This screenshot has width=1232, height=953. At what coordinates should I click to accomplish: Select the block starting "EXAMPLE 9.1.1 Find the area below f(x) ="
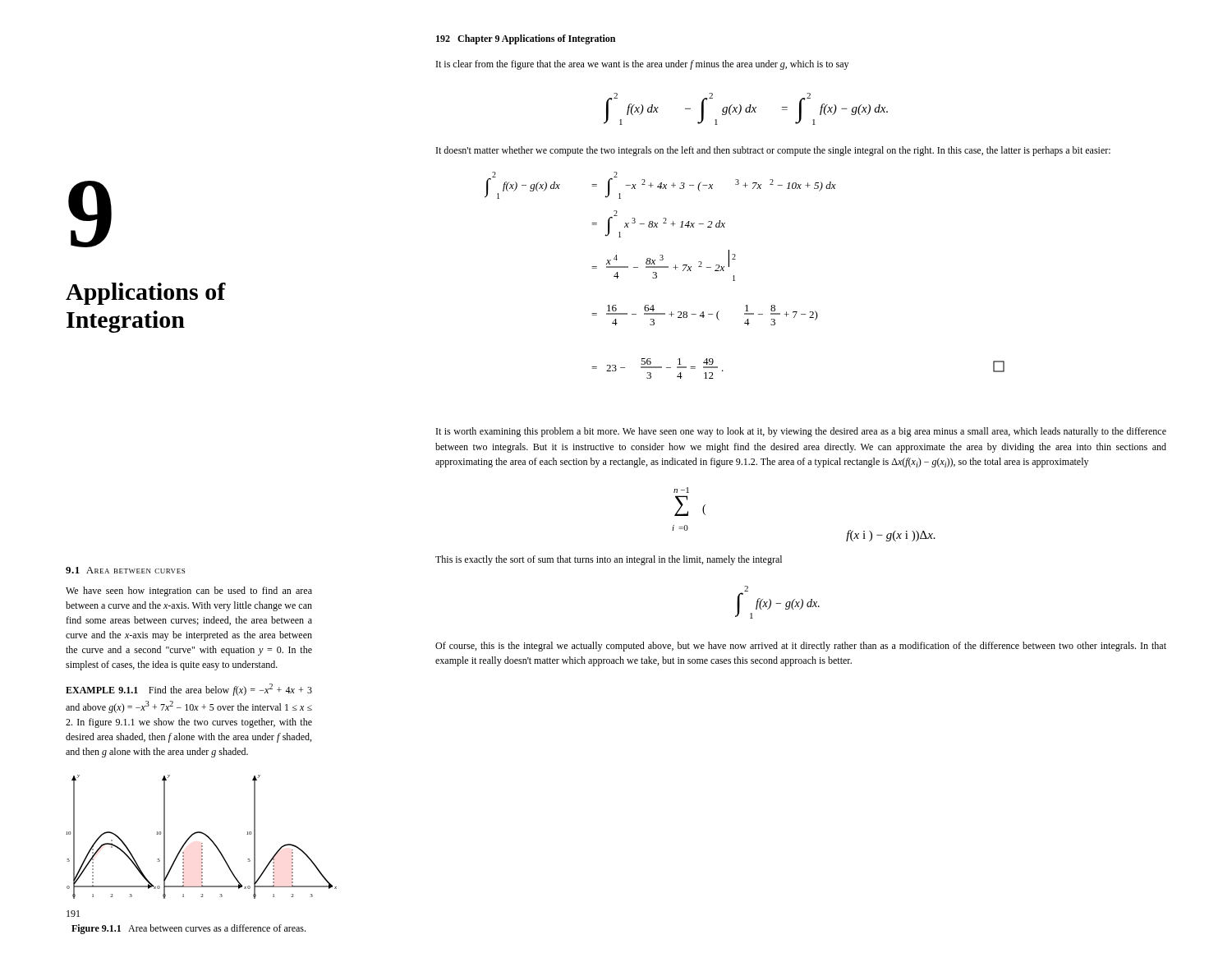(x=189, y=720)
